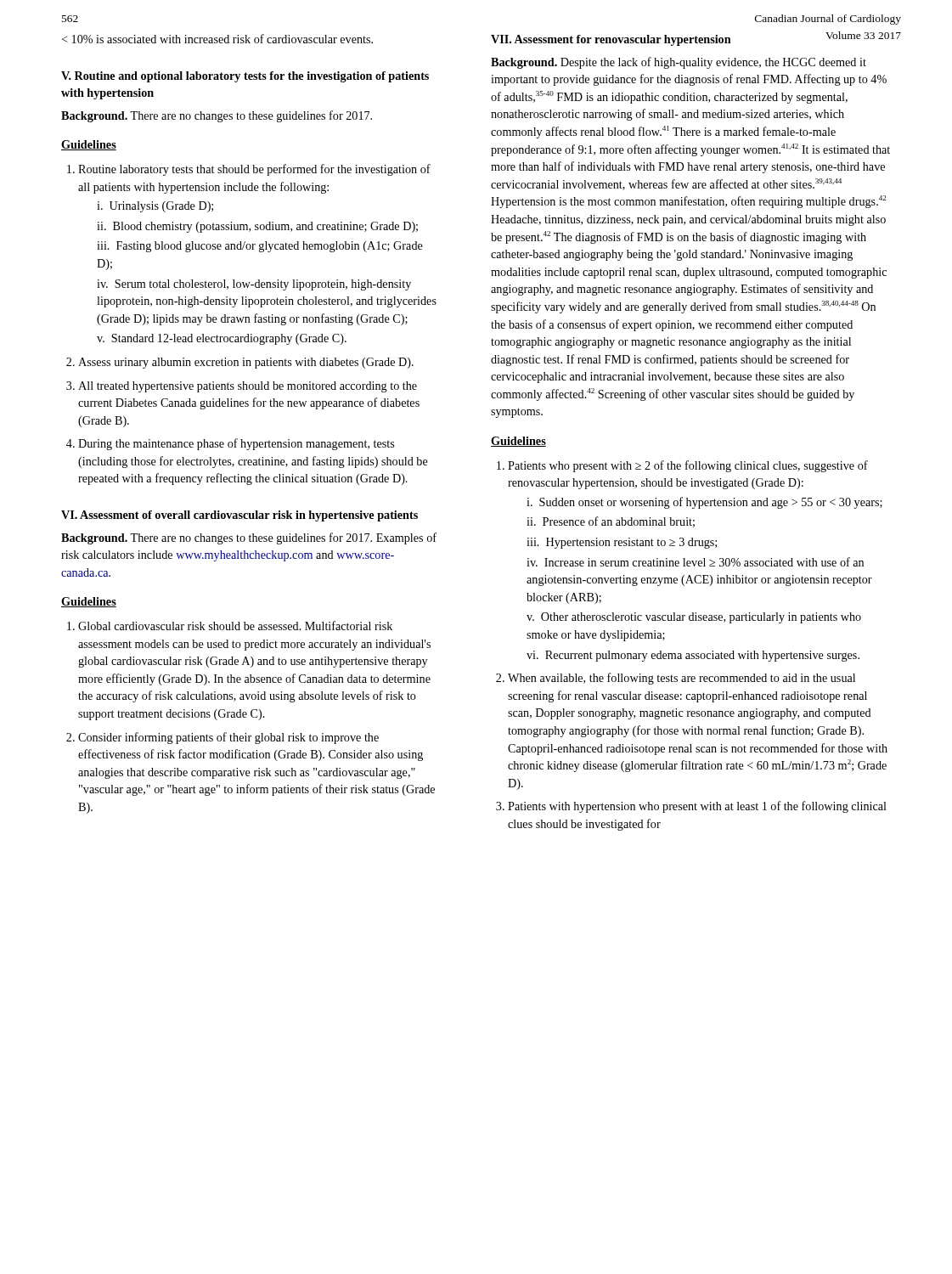Navigate to the element starting "Background. Despite the lack of"

point(691,237)
